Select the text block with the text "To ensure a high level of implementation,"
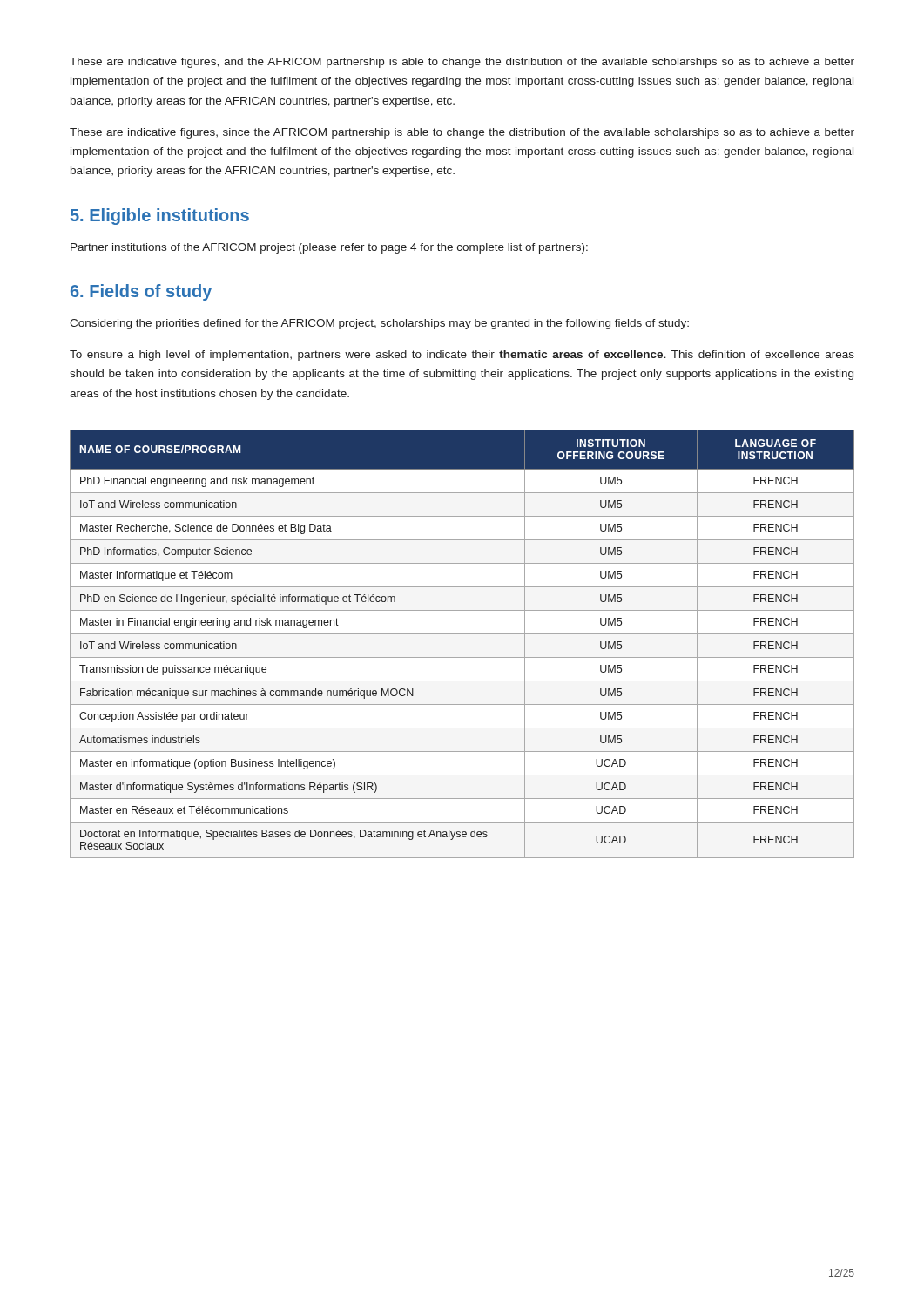This screenshot has height=1307, width=924. tap(462, 374)
